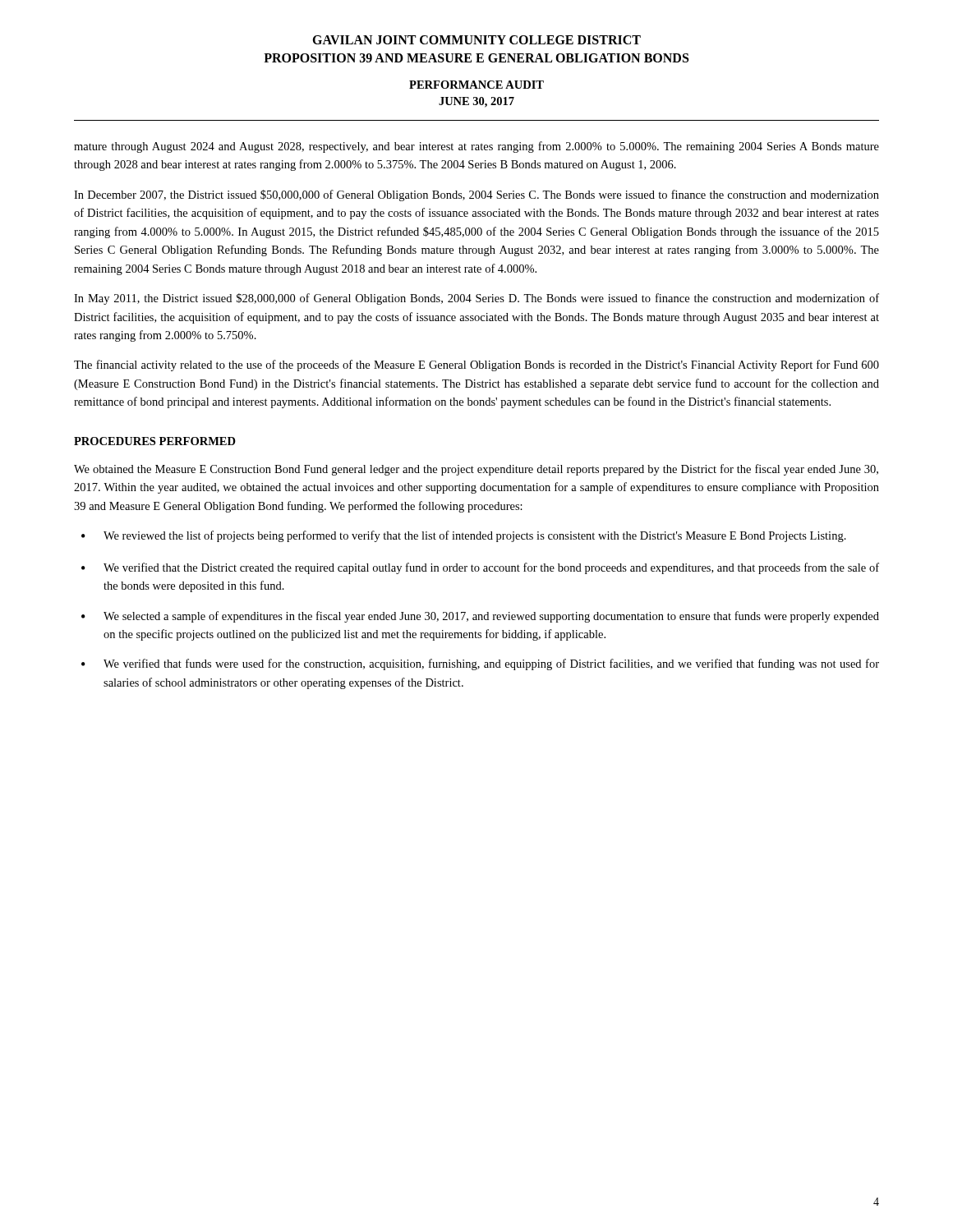Screen dimensions: 1232x953
Task: Find the section header that reads "PROCEDURES PERFORMED"
Action: (x=155, y=441)
